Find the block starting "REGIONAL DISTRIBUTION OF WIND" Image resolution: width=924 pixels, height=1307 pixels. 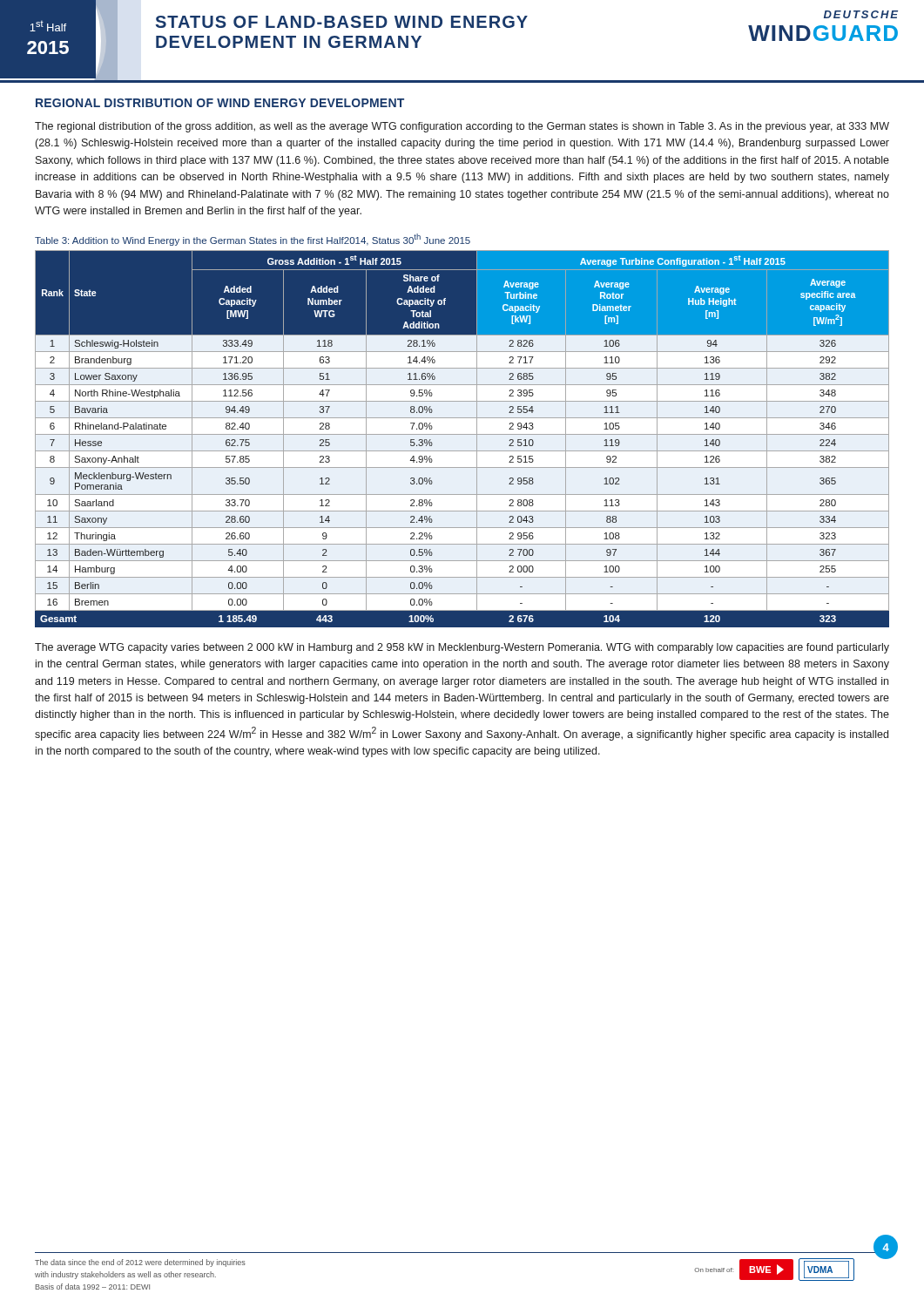220,103
